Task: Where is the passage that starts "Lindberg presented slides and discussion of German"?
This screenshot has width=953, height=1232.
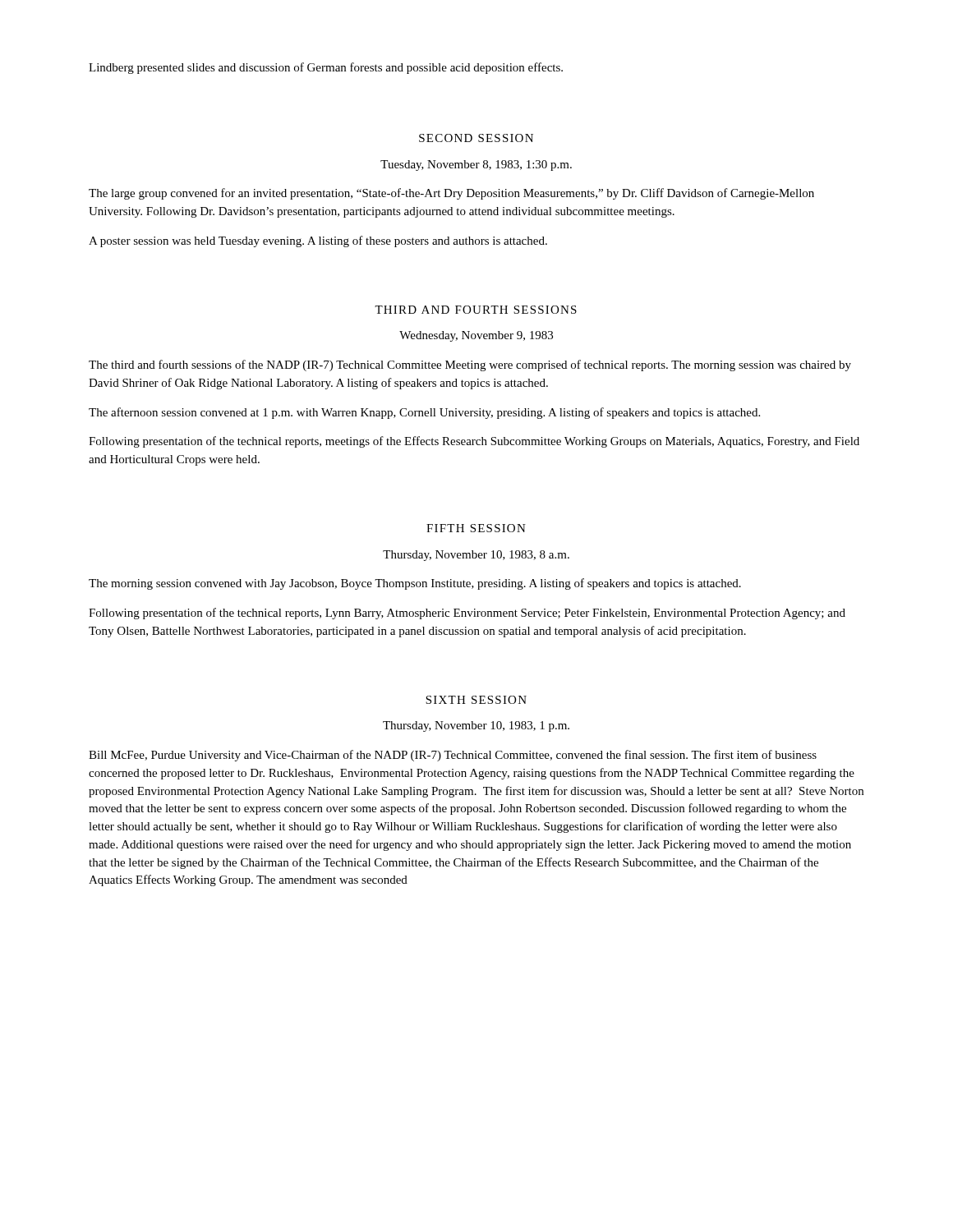Action: [326, 67]
